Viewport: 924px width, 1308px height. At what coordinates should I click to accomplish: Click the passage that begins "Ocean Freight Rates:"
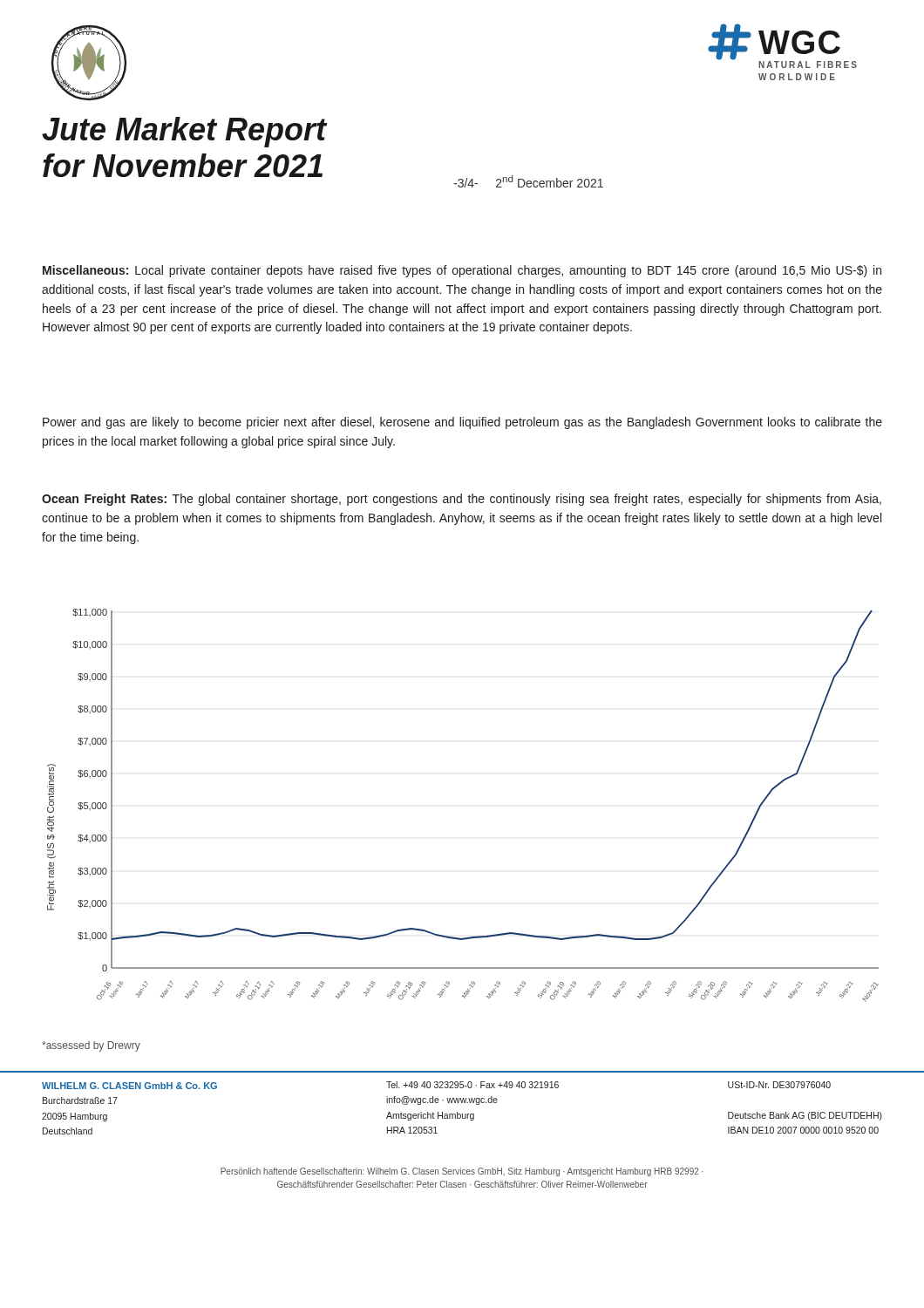pos(462,518)
